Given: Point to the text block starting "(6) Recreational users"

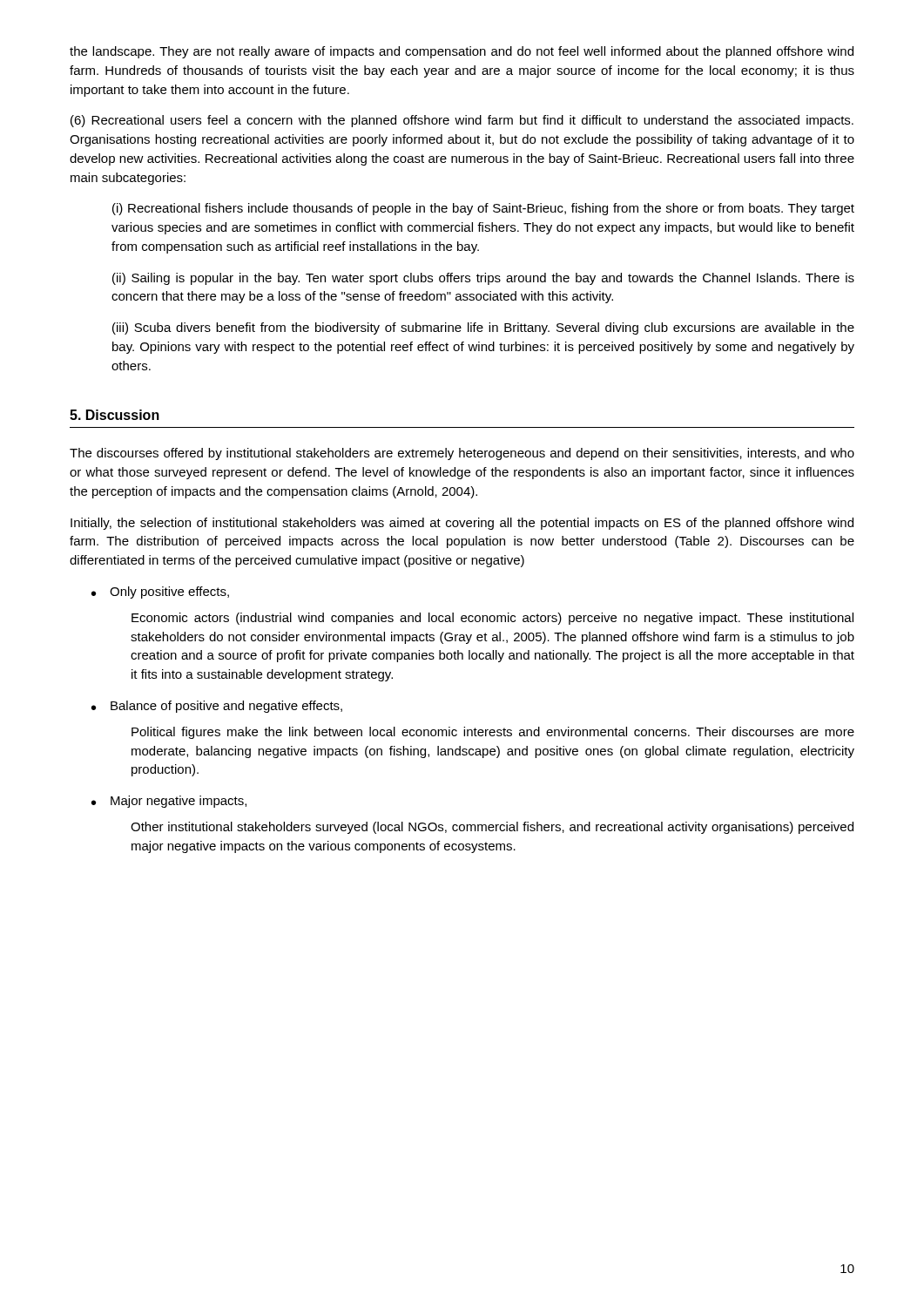Looking at the screenshot, I should [462, 149].
